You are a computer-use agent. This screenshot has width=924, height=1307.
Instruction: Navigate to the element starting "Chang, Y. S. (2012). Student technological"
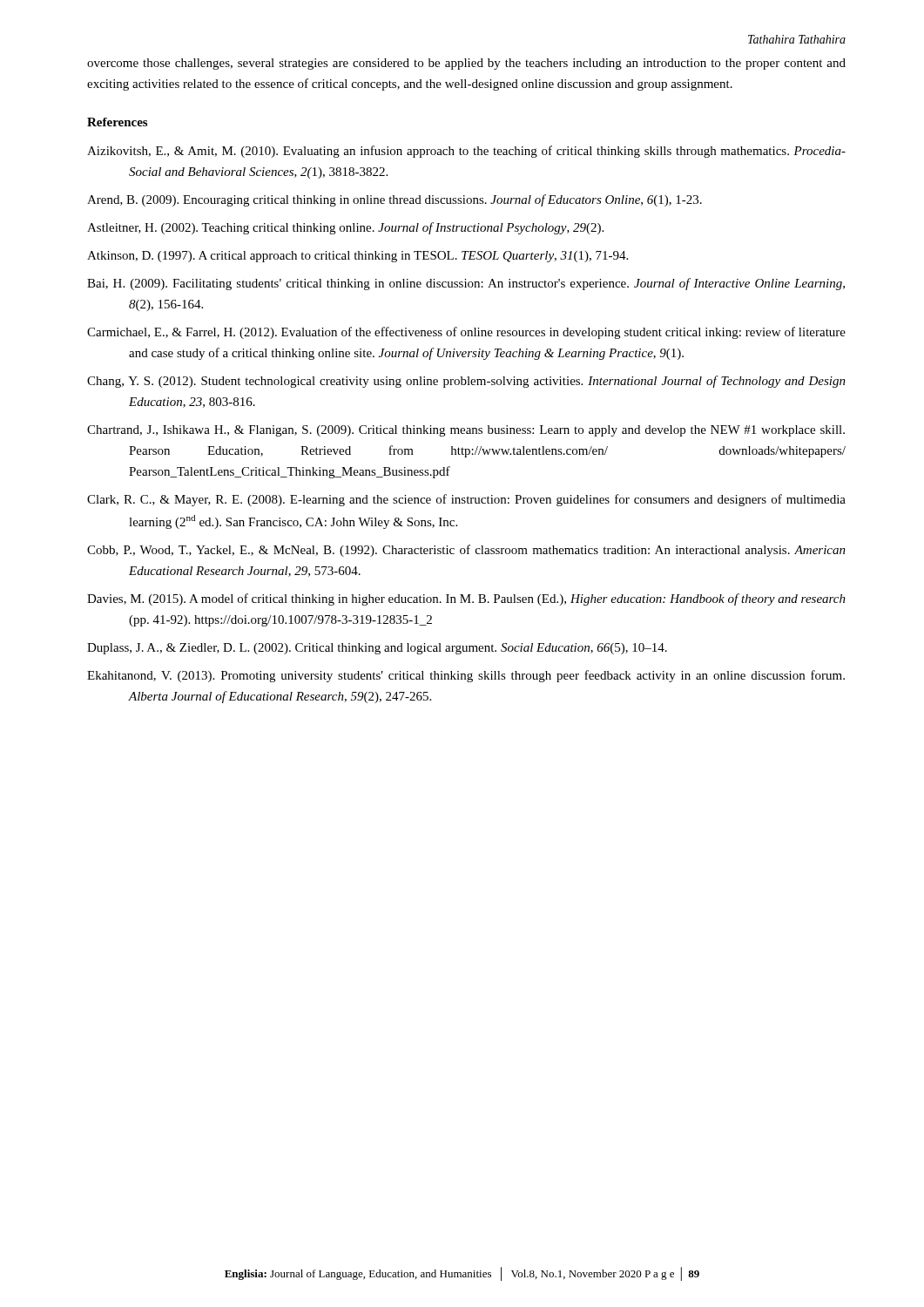(x=466, y=391)
